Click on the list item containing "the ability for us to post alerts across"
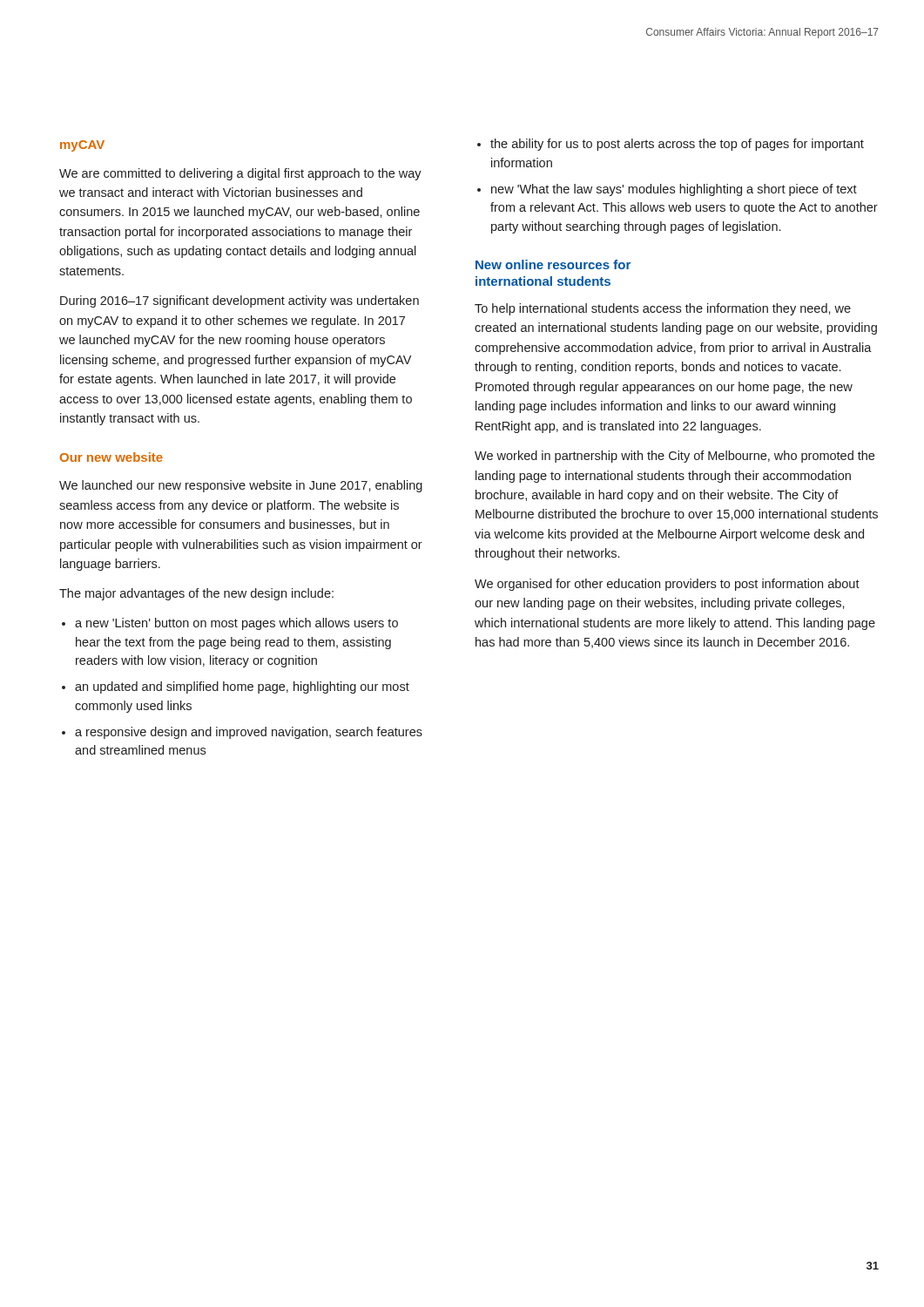The width and height of the screenshot is (924, 1307). coord(678,154)
